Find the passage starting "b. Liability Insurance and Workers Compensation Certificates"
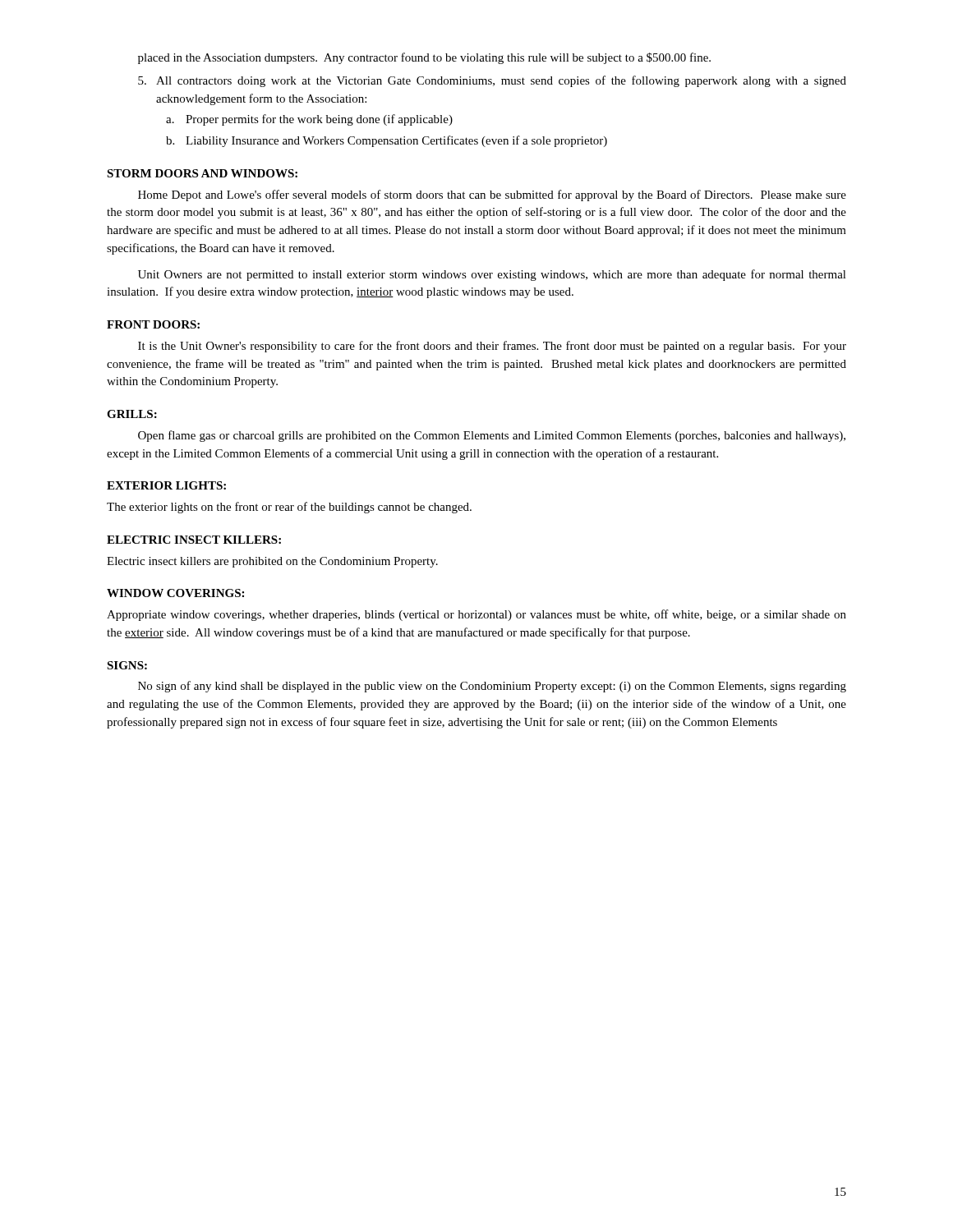 click(506, 141)
